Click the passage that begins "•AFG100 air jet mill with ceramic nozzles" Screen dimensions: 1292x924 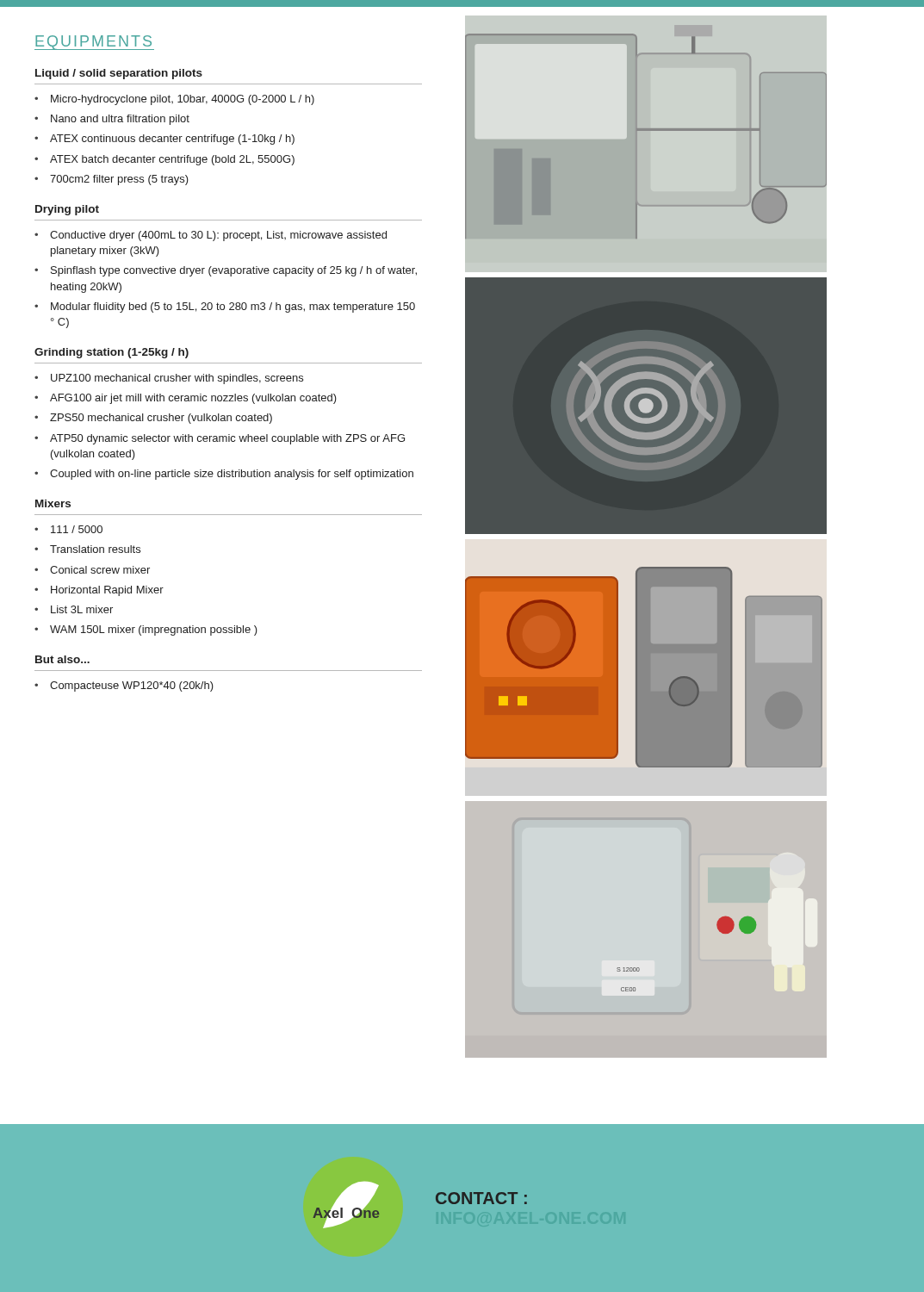(x=228, y=398)
